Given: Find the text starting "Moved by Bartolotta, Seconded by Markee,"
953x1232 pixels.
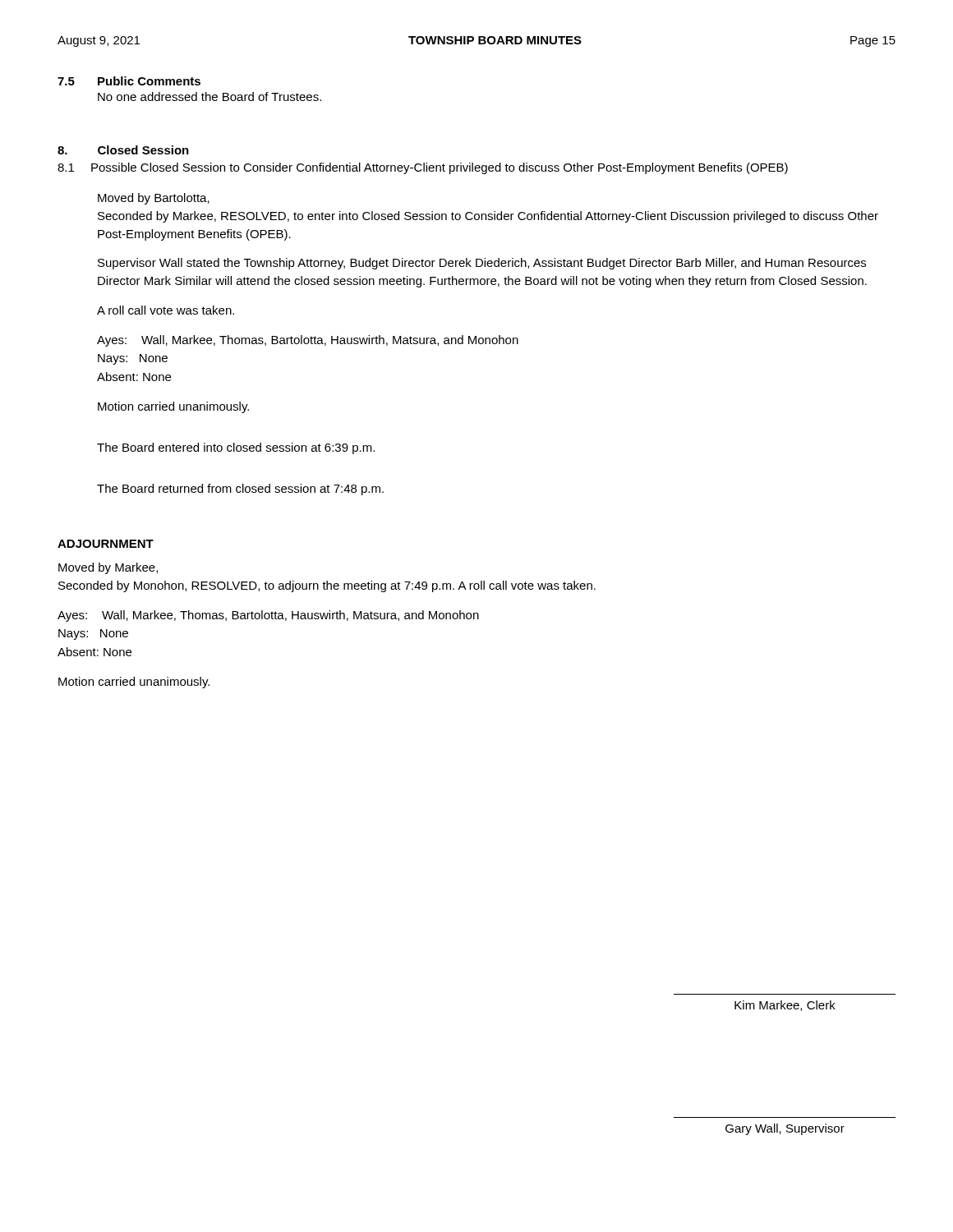Looking at the screenshot, I should 488,215.
